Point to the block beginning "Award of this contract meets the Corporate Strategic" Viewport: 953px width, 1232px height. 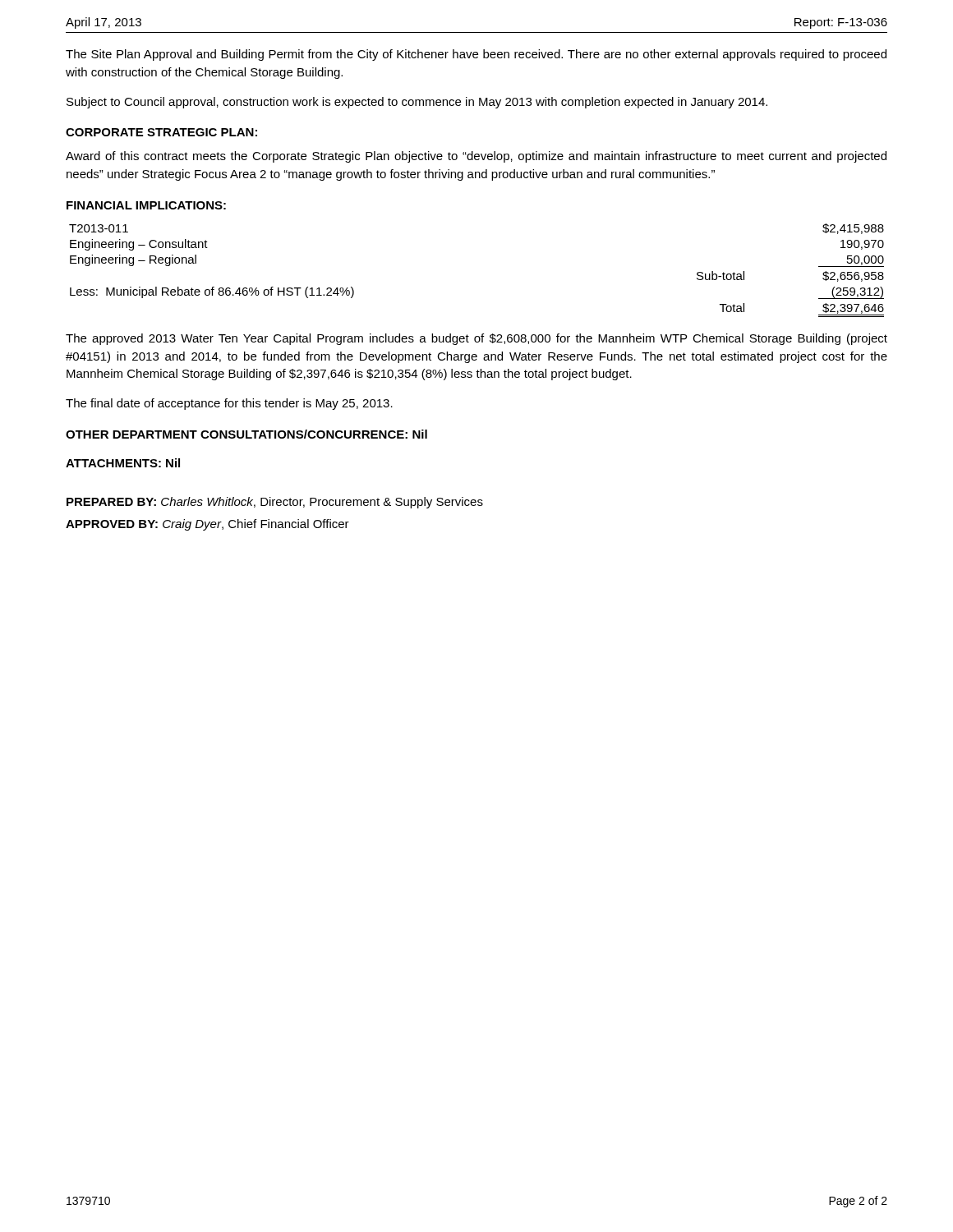click(476, 165)
